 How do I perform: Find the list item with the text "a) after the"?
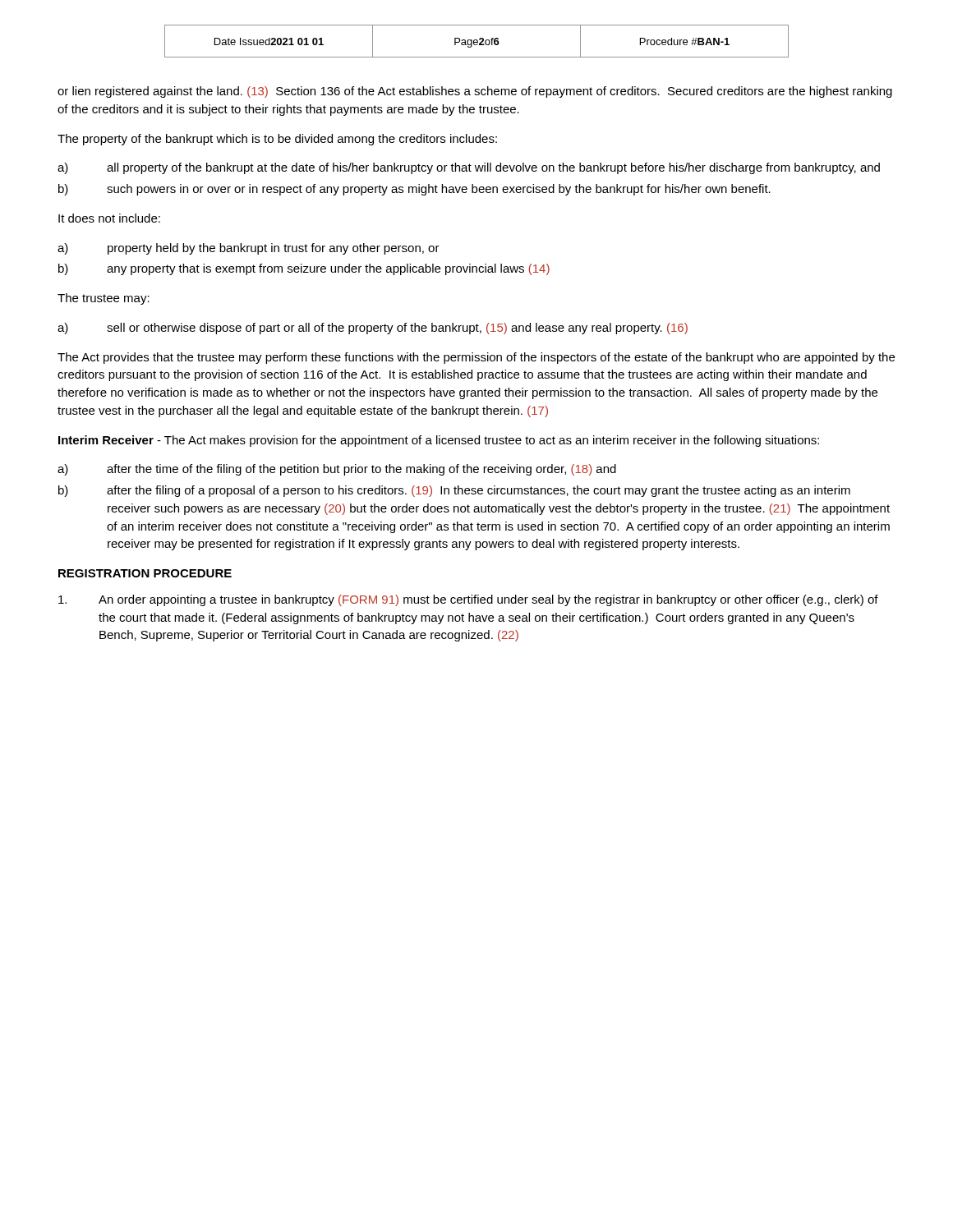(476, 469)
